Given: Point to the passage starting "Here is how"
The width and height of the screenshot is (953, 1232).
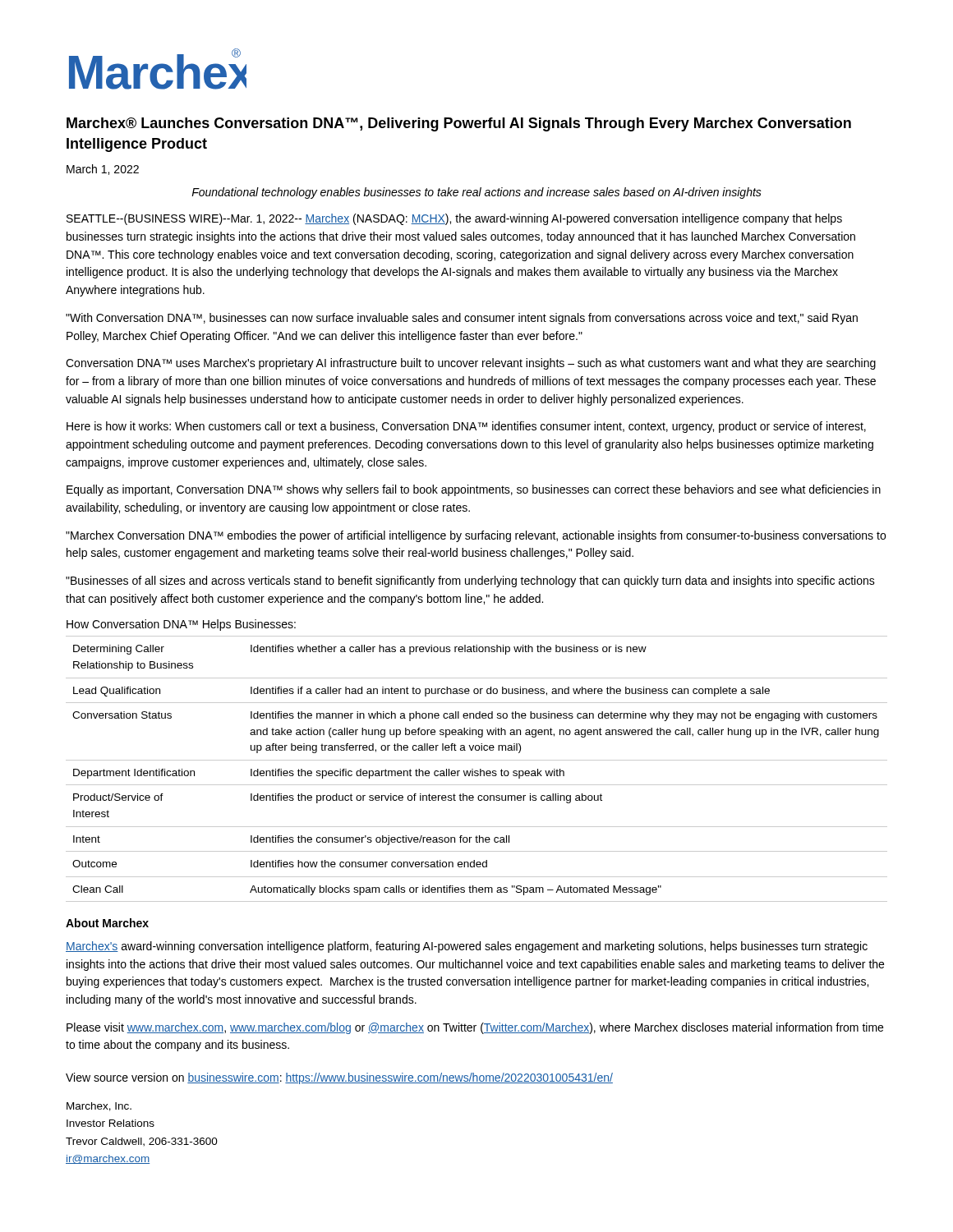Looking at the screenshot, I should [x=476, y=445].
